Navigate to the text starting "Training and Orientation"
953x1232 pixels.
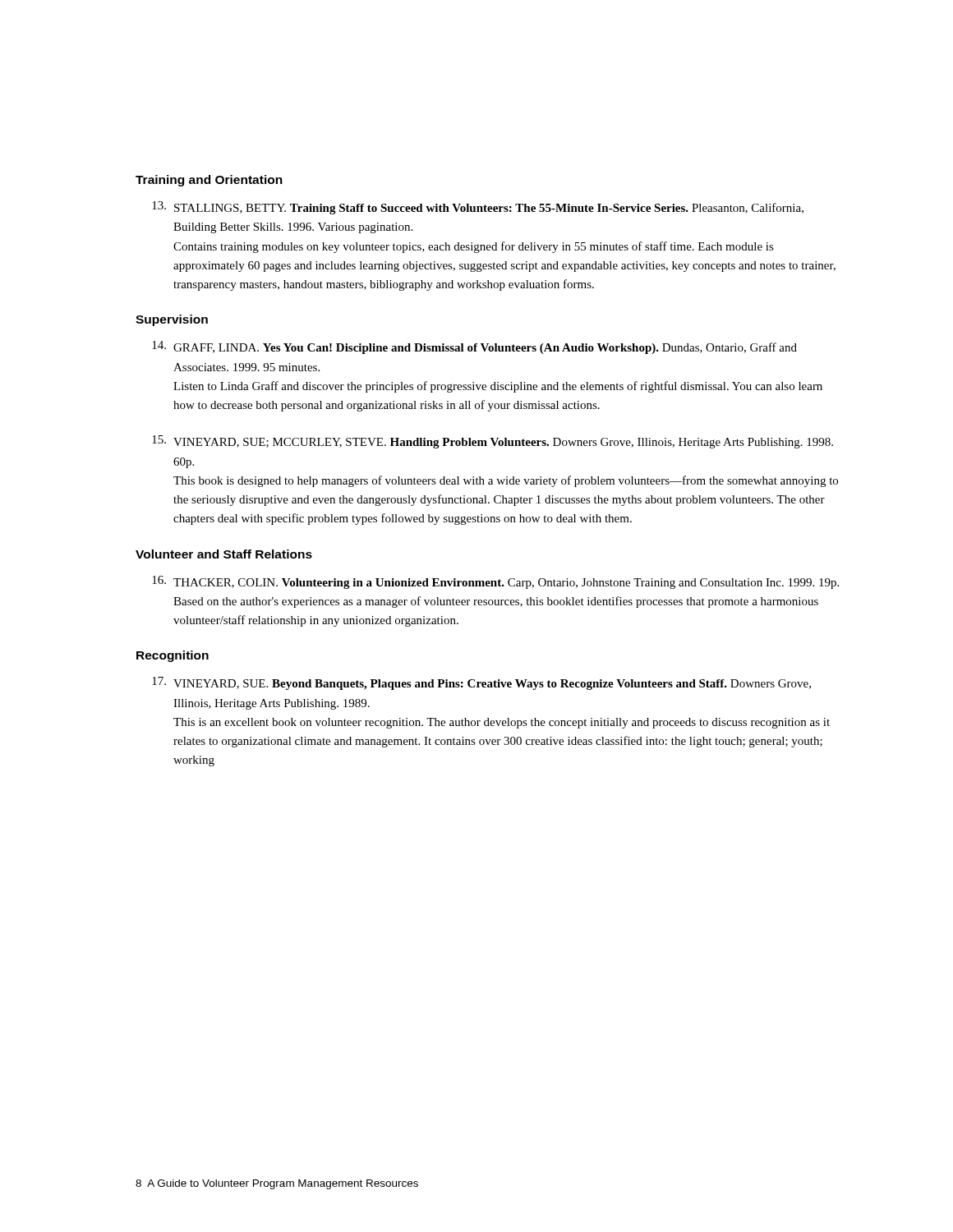click(209, 179)
